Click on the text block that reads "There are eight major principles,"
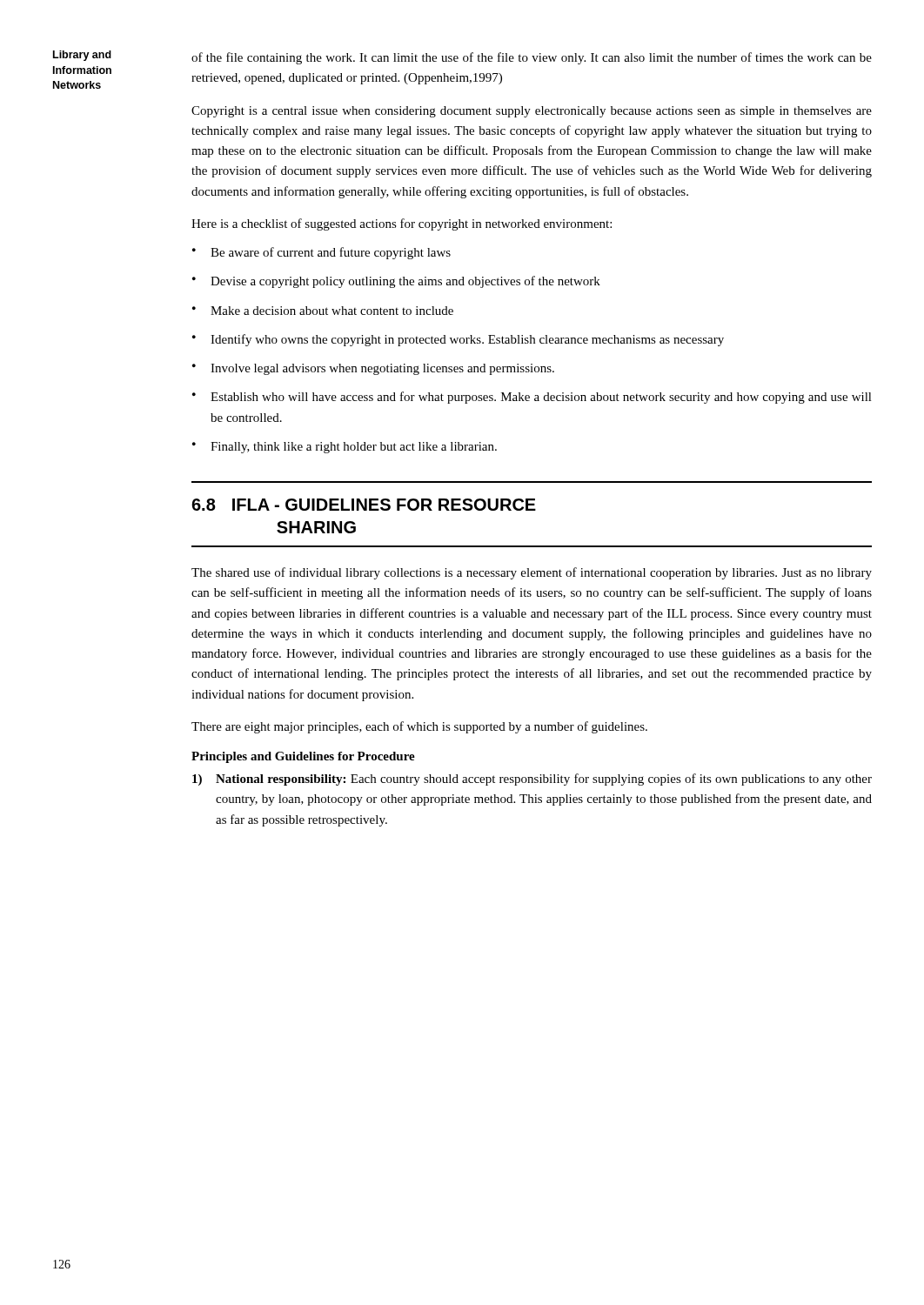This screenshot has height=1305, width=924. tap(420, 726)
